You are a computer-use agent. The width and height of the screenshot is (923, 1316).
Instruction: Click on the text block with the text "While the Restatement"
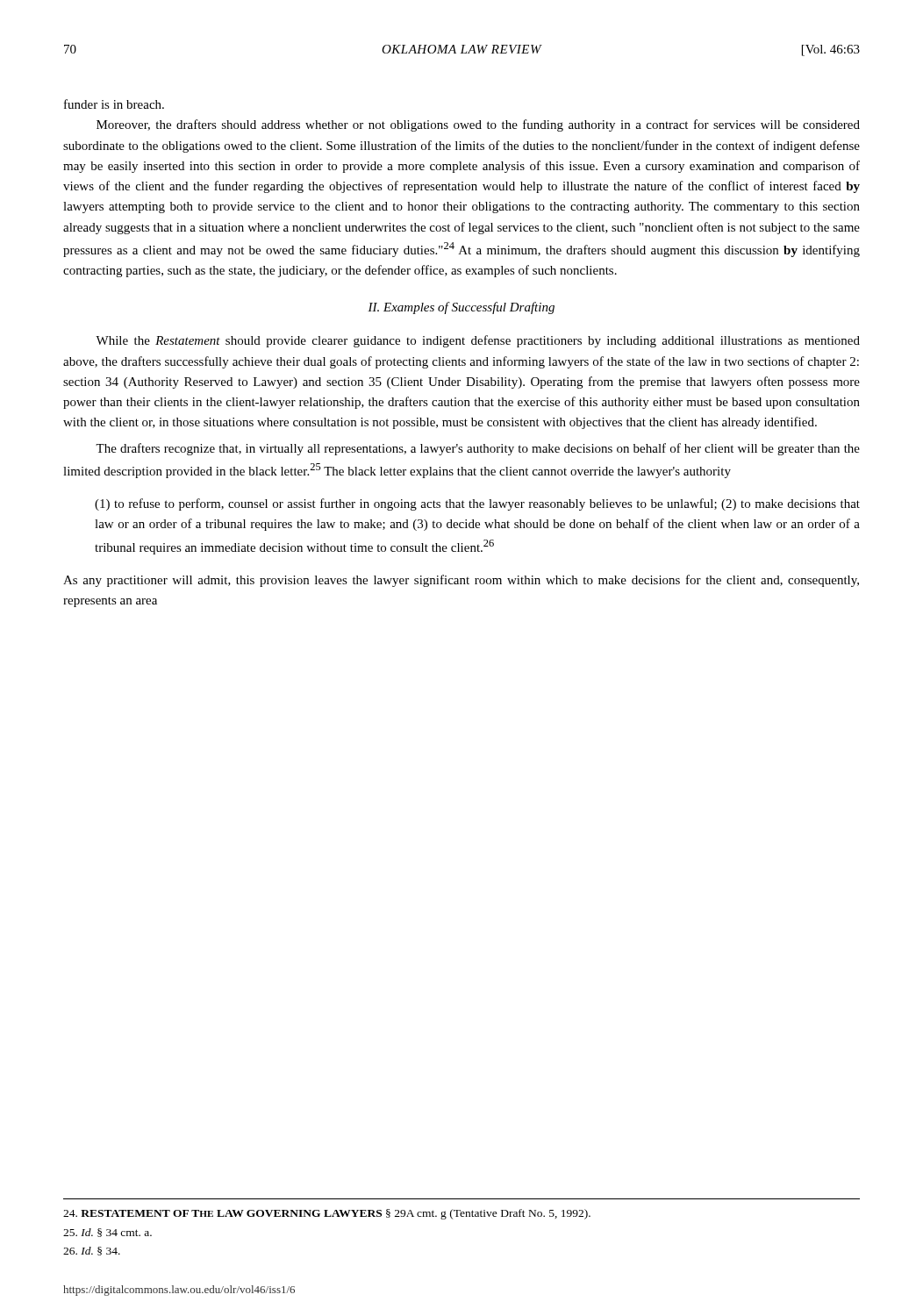[462, 382]
